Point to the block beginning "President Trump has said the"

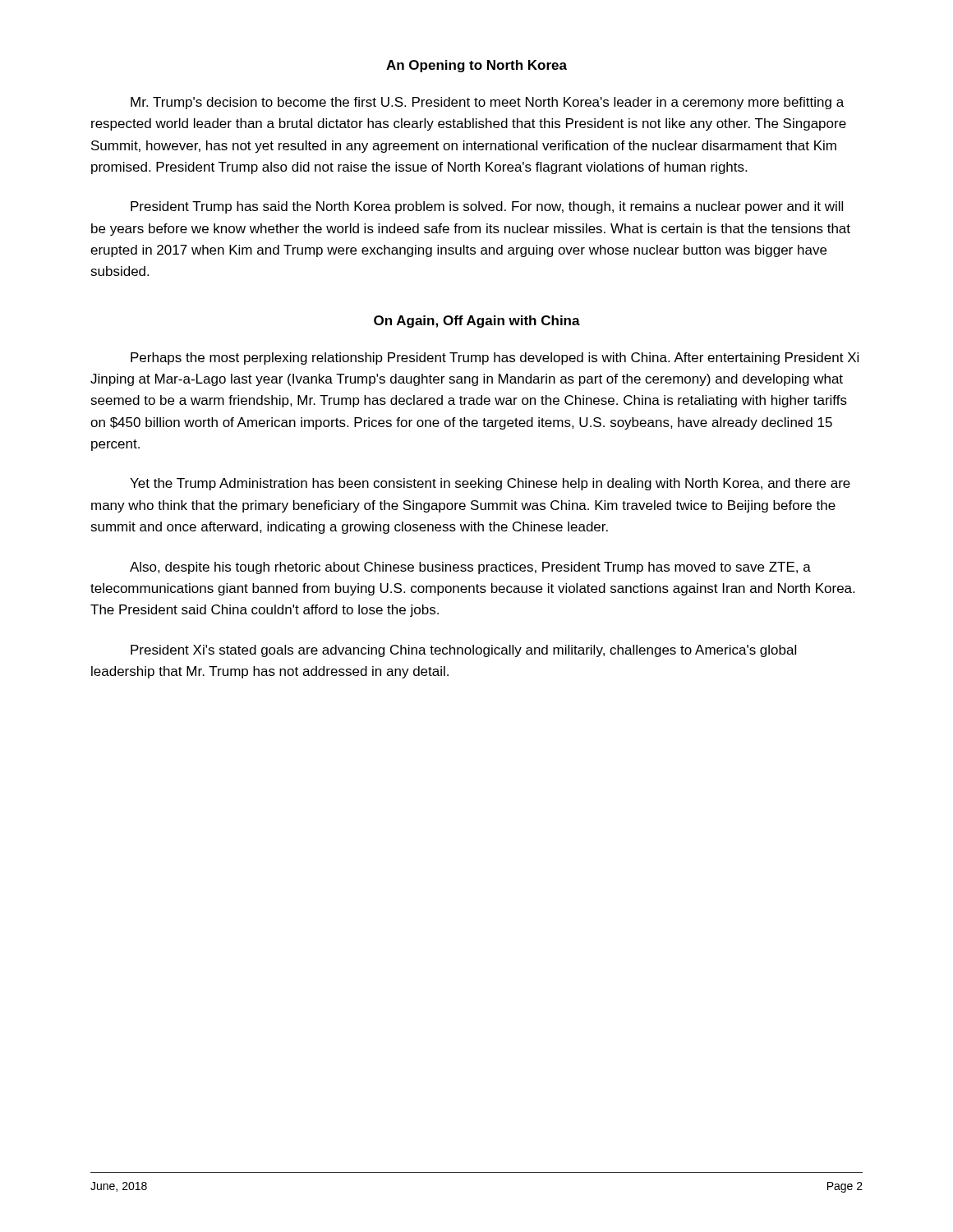(x=470, y=239)
